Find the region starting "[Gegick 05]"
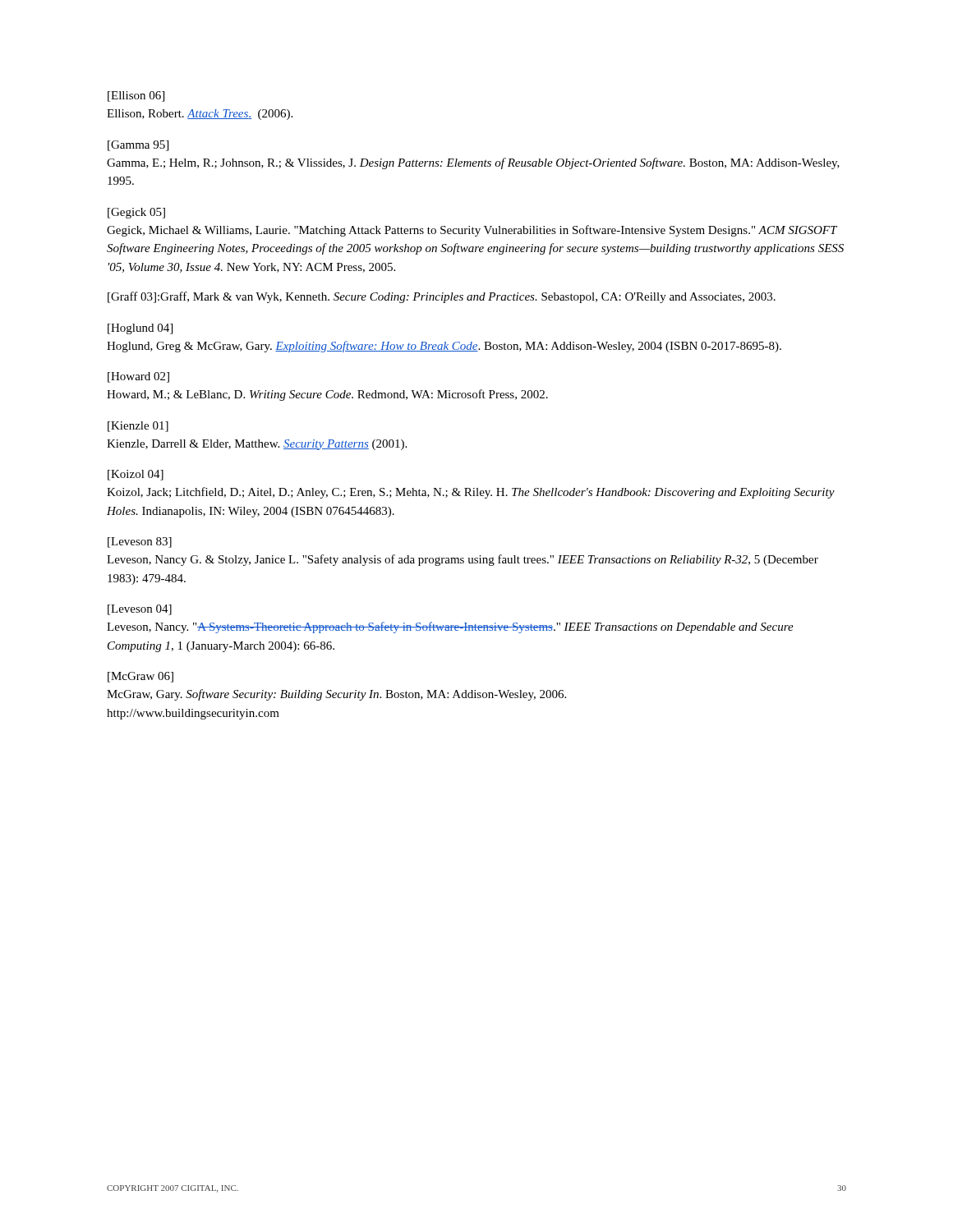This screenshot has width=953, height=1232. [136, 211]
